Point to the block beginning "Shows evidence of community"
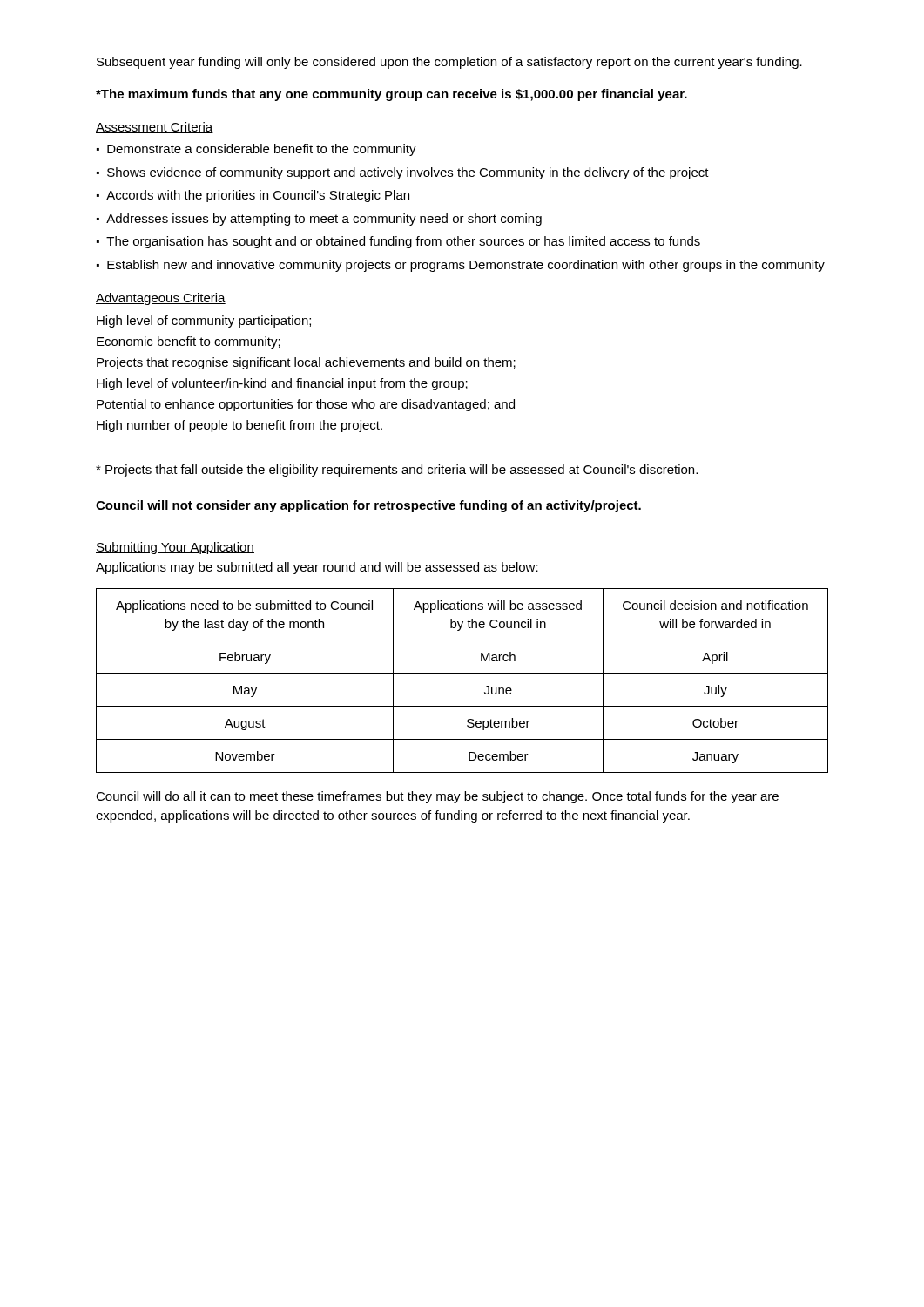924x1307 pixels. [x=407, y=172]
